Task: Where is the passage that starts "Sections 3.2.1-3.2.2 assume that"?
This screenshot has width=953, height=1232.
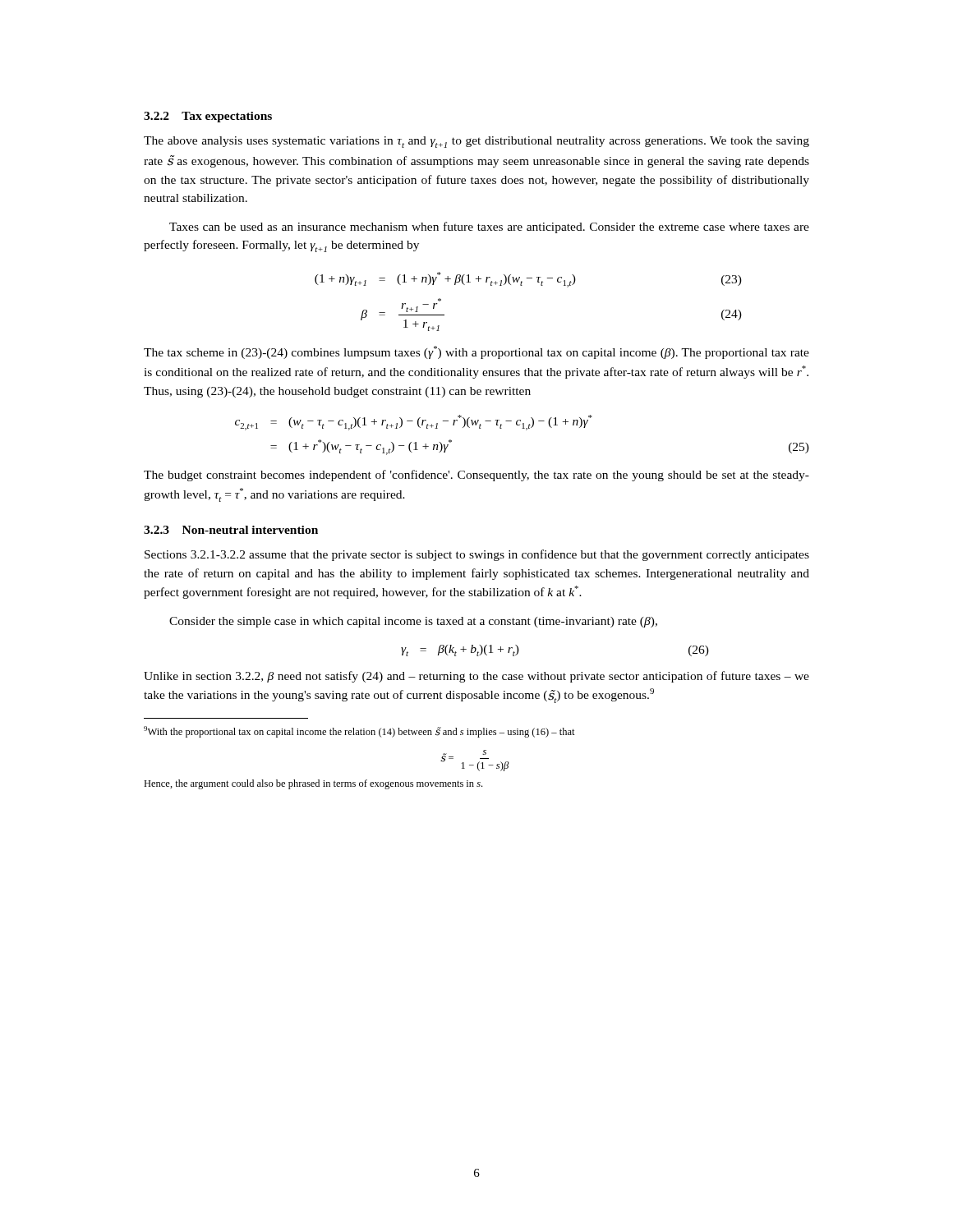Action: coord(476,573)
